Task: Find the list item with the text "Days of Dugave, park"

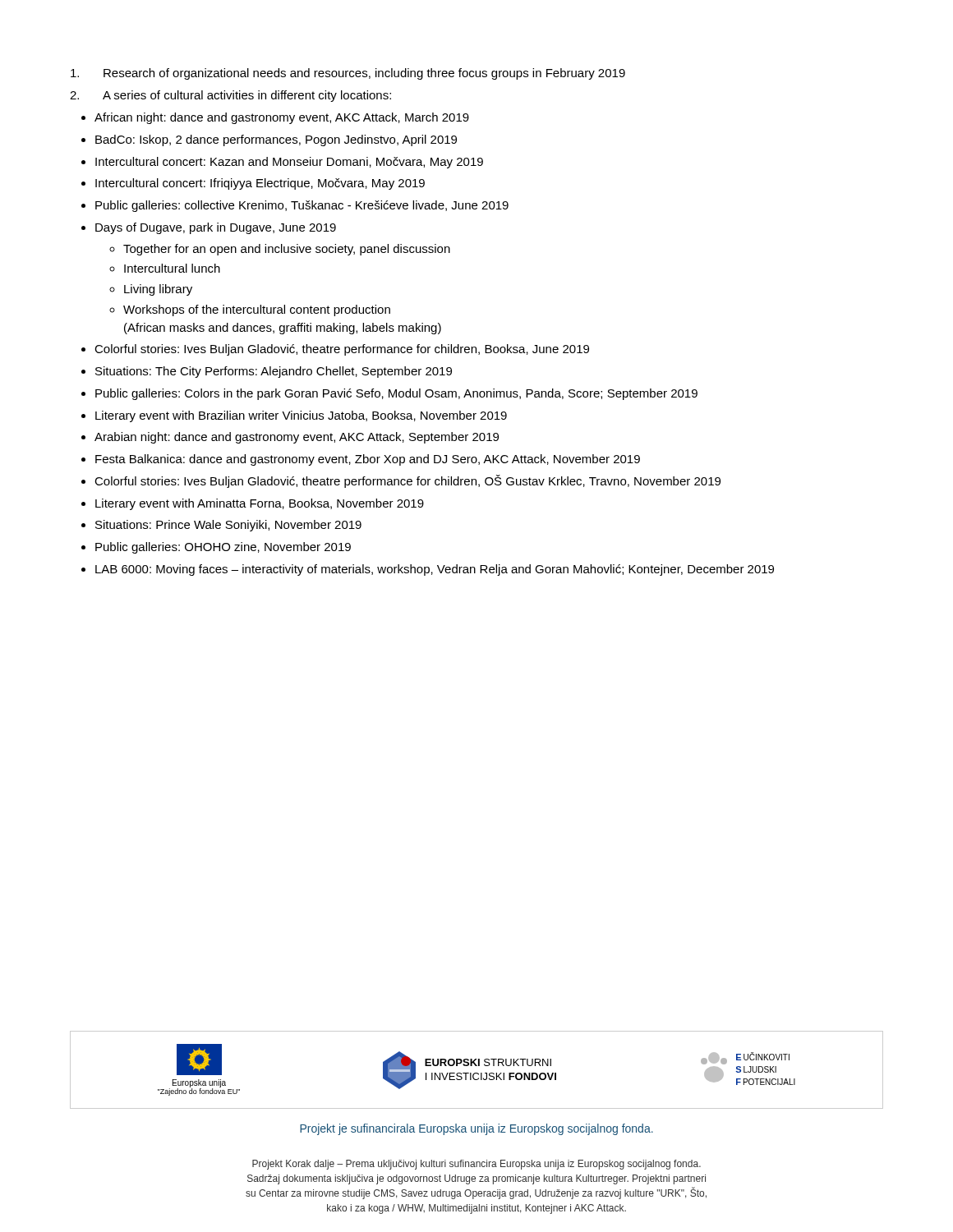Action: click(x=216, y=228)
